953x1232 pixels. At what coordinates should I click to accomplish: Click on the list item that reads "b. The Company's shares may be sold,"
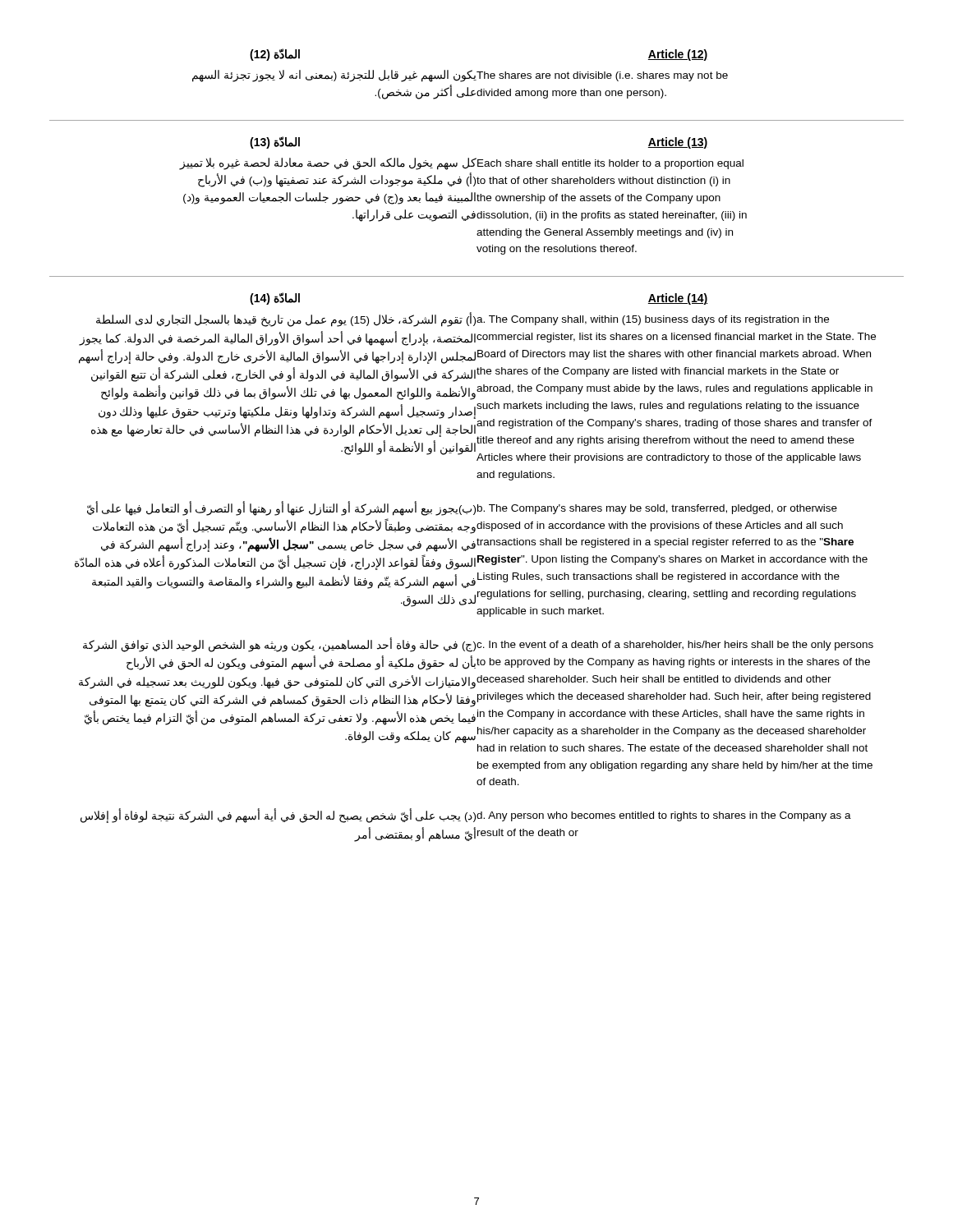point(678,560)
